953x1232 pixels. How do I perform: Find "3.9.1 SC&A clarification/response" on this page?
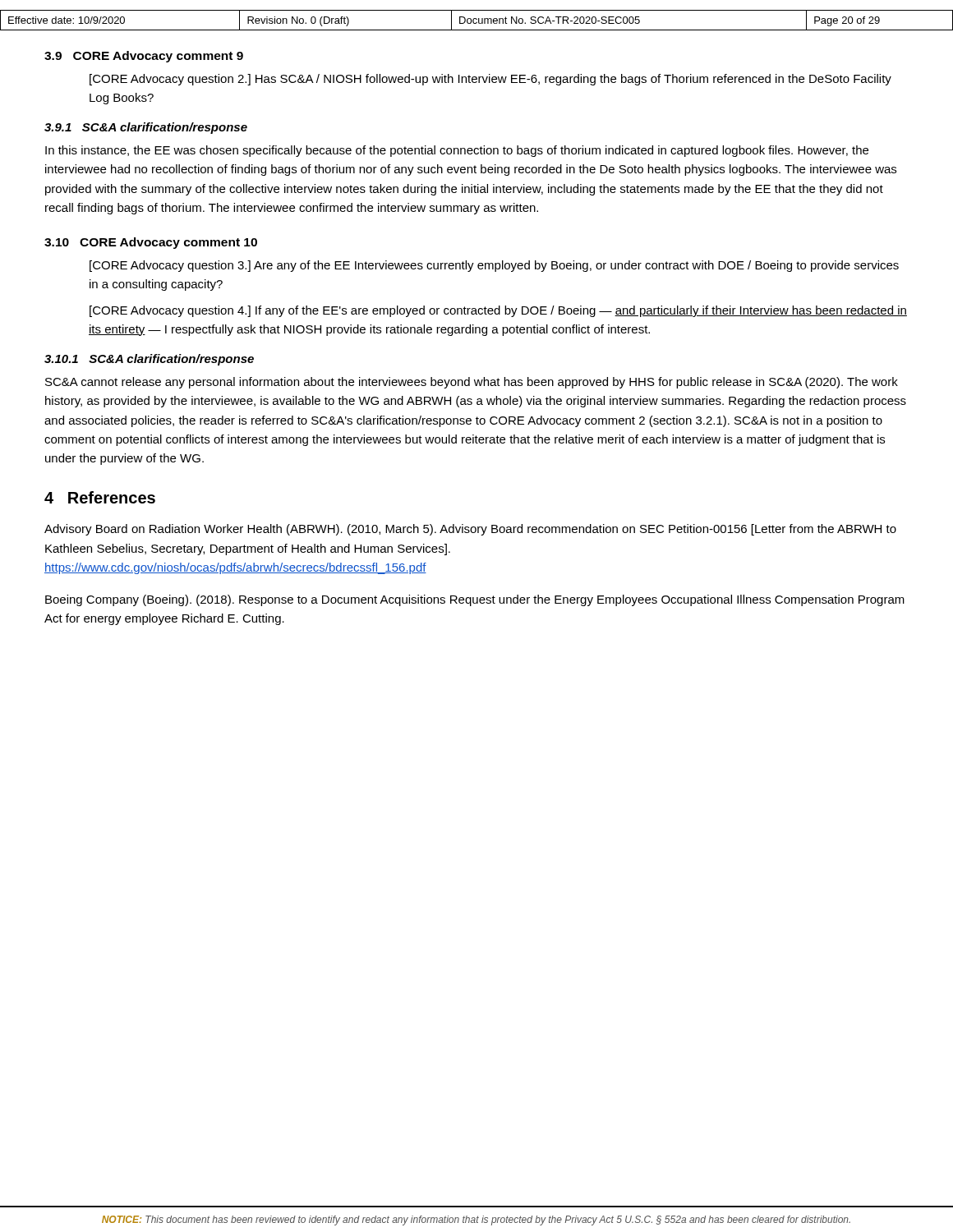point(146,127)
